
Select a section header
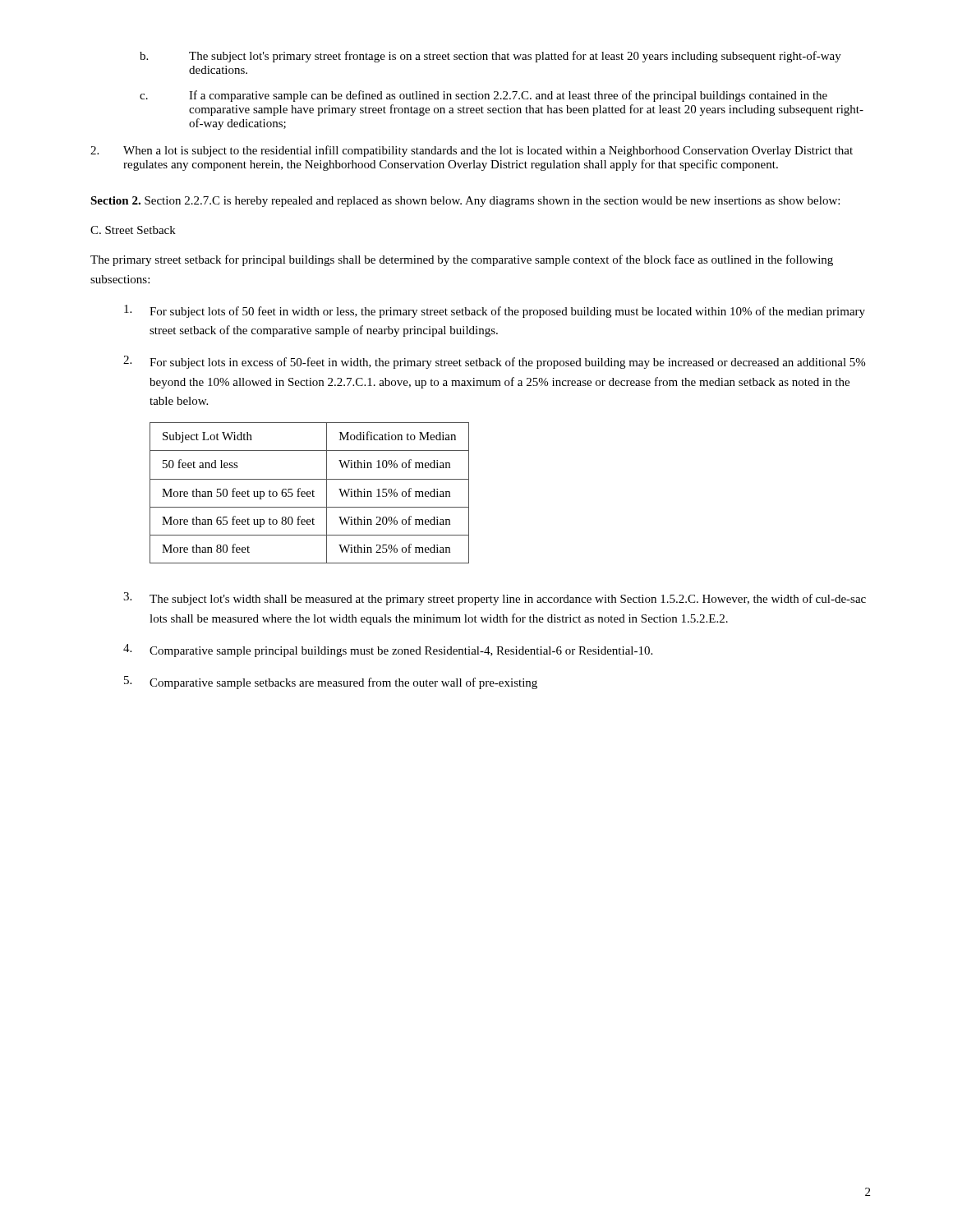(133, 230)
